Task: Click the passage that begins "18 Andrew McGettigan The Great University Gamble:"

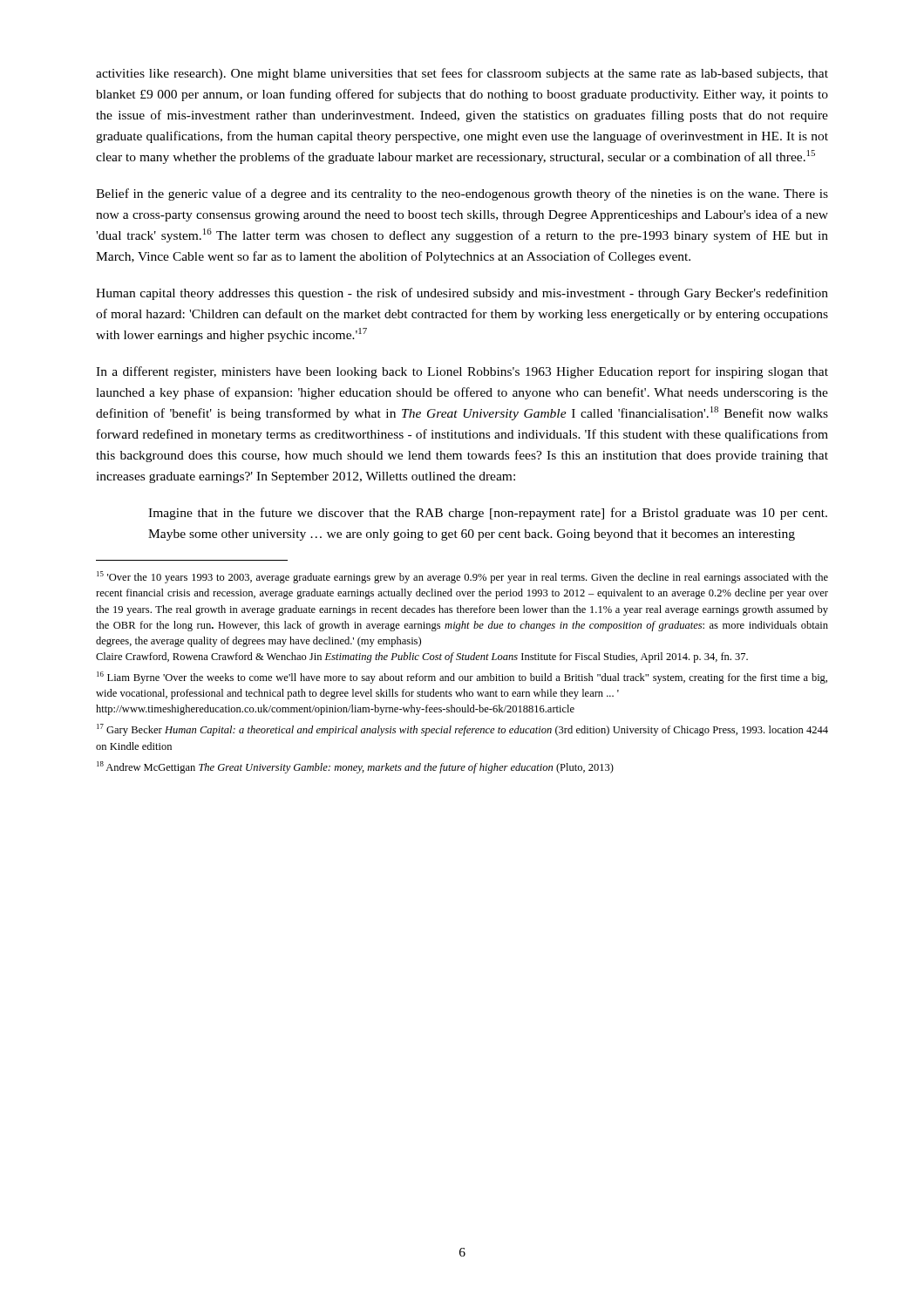Action: [355, 766]
